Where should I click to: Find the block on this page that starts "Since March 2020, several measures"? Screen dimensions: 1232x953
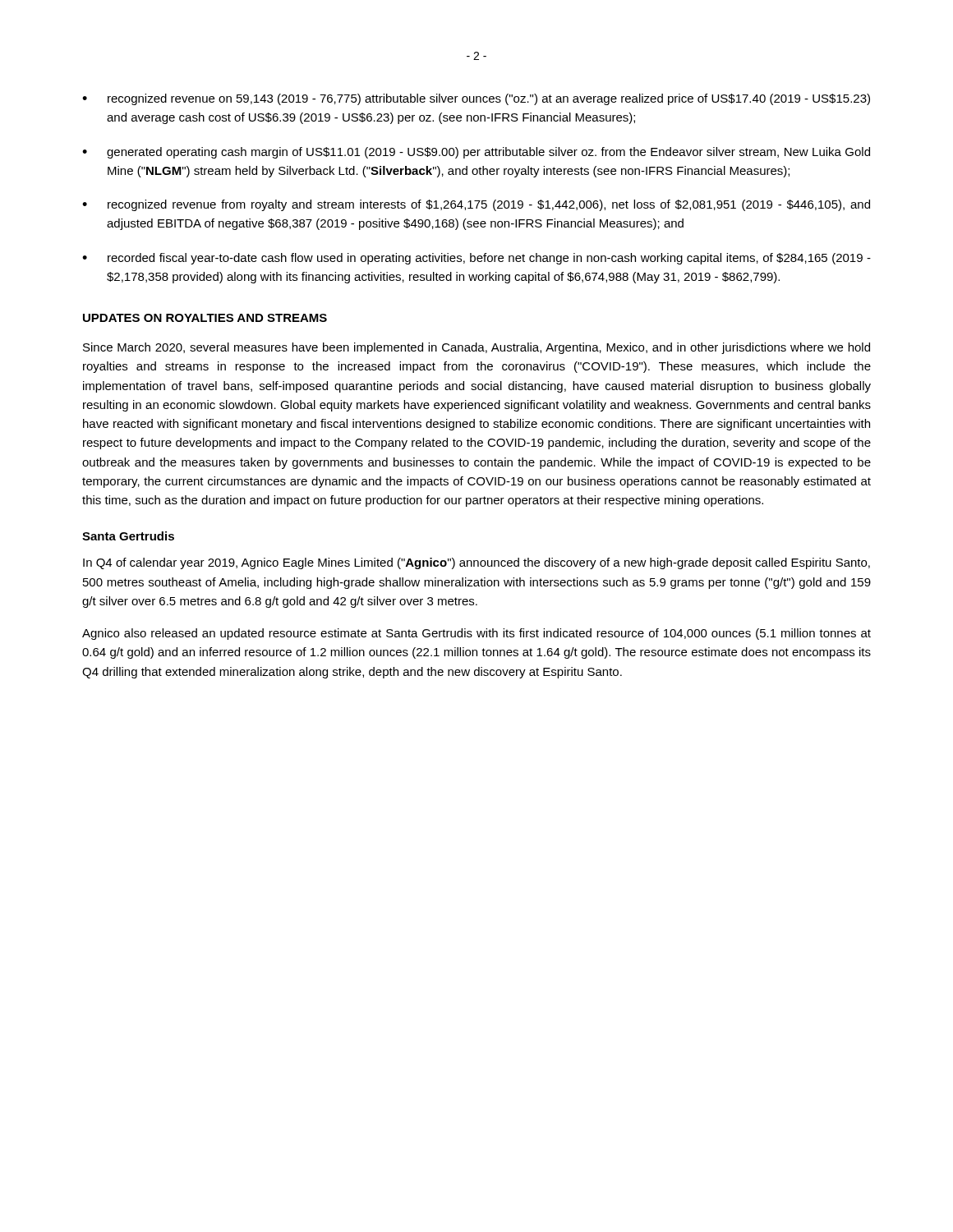click(476, 423)
